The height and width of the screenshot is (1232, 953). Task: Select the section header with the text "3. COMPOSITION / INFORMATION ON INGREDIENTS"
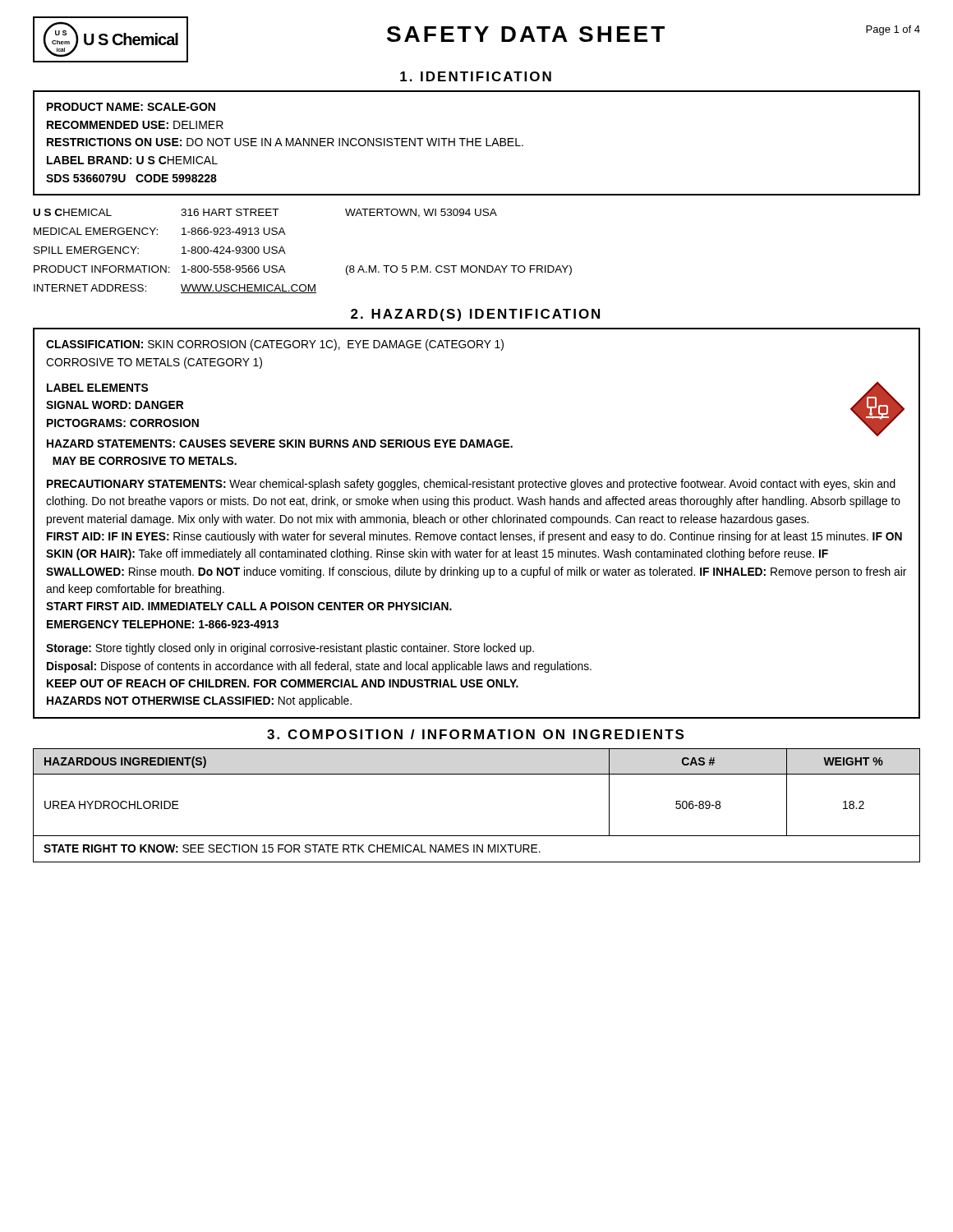pyautogui.click(x=476, y=734)
